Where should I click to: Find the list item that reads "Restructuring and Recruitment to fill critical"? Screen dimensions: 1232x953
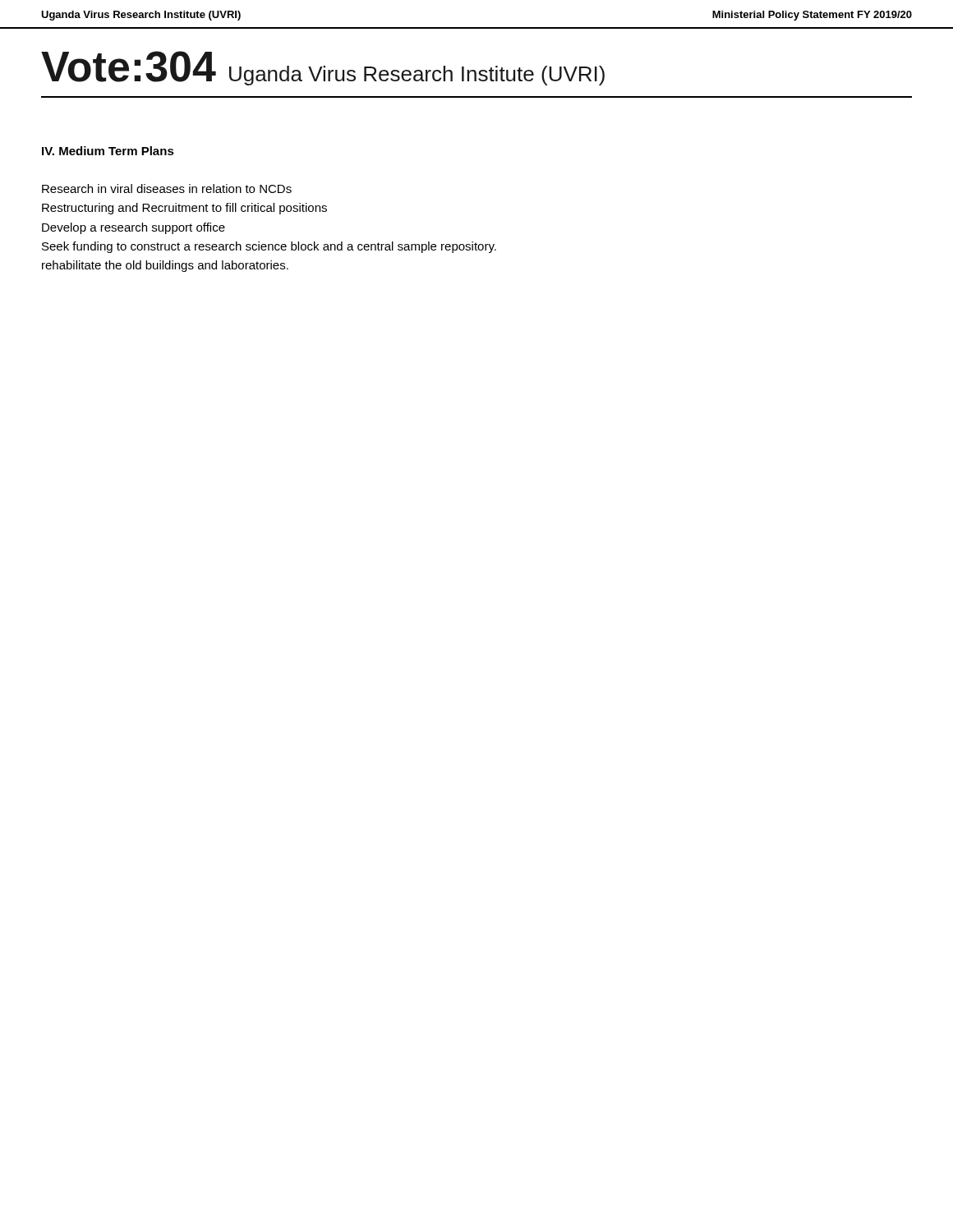(184, 208)
